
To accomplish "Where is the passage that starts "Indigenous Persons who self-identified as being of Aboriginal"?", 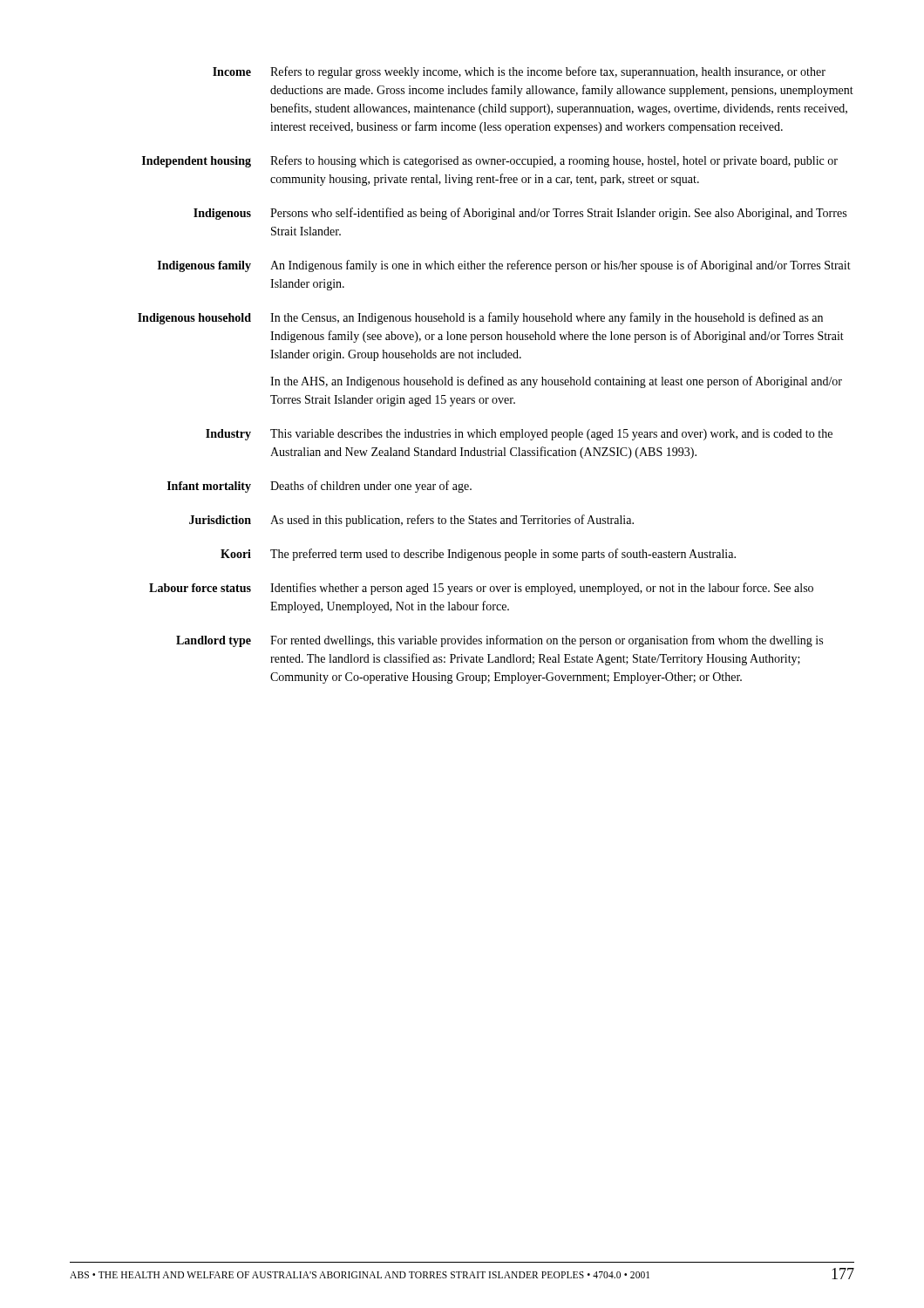I will point(462,222).
